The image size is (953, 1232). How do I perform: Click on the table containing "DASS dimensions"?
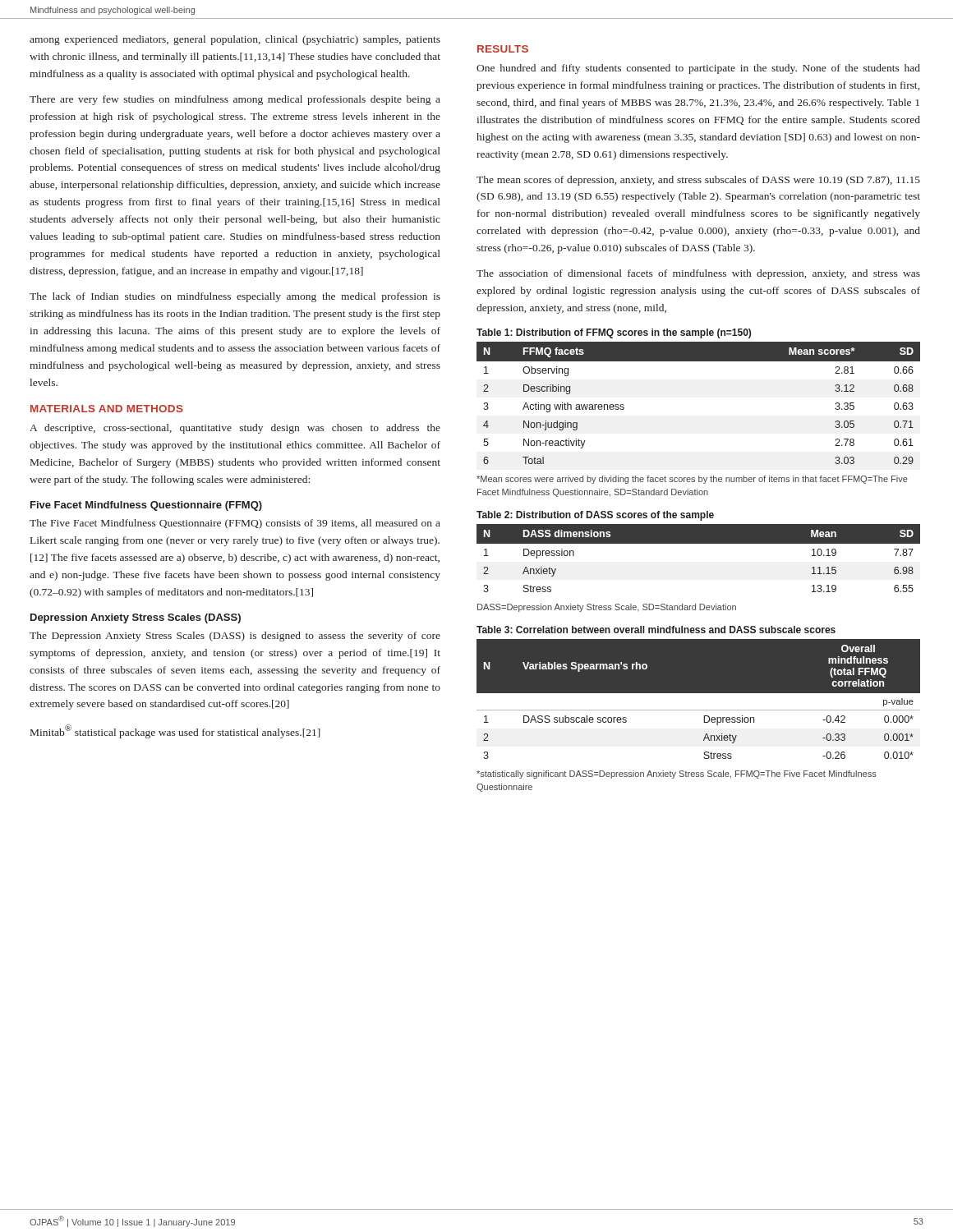(x=698, y=553)
